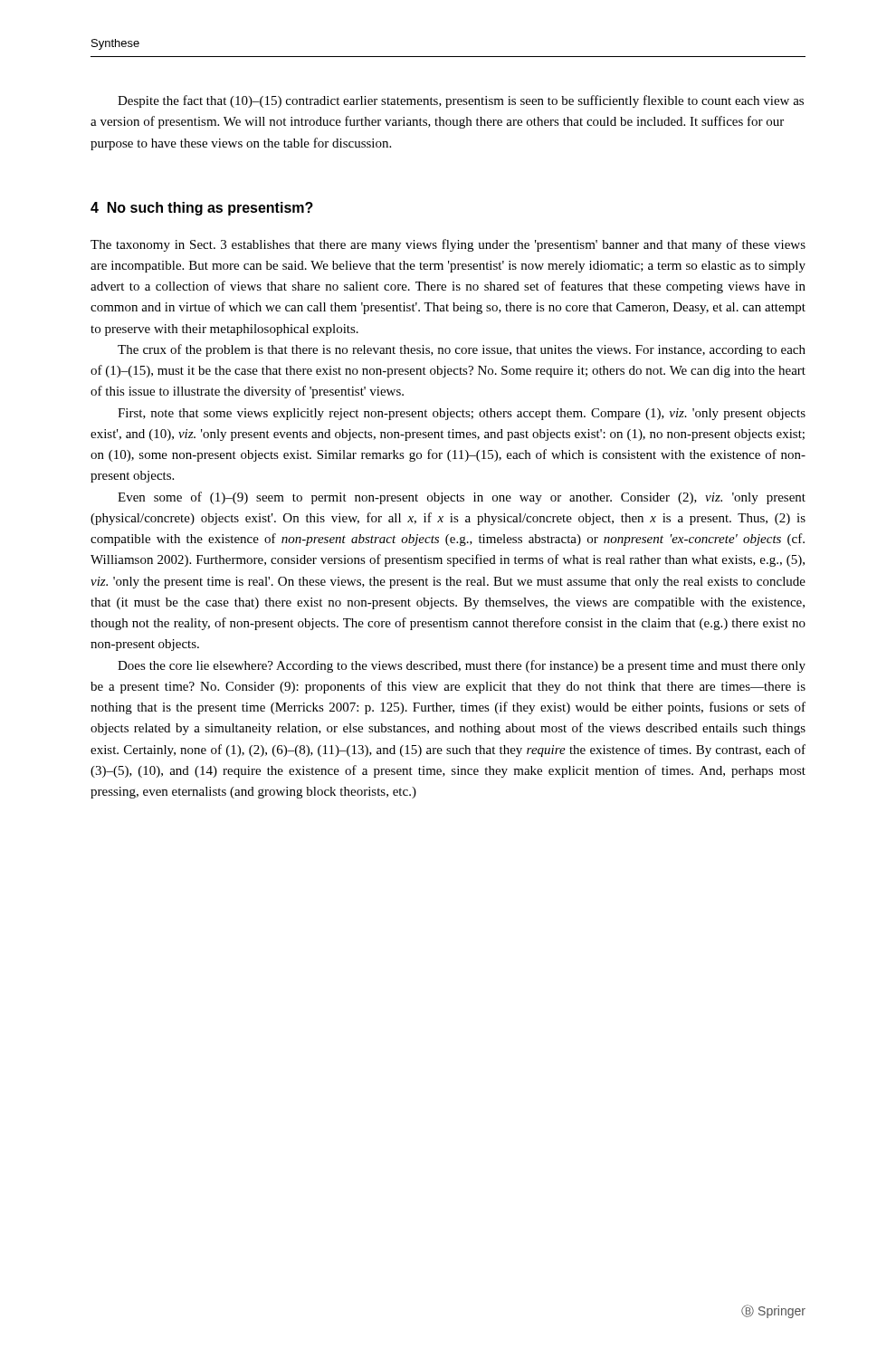Navigate to the passage starting "4 No such thing as presentism?"
896x1358 pixels.
click(202, 209)
